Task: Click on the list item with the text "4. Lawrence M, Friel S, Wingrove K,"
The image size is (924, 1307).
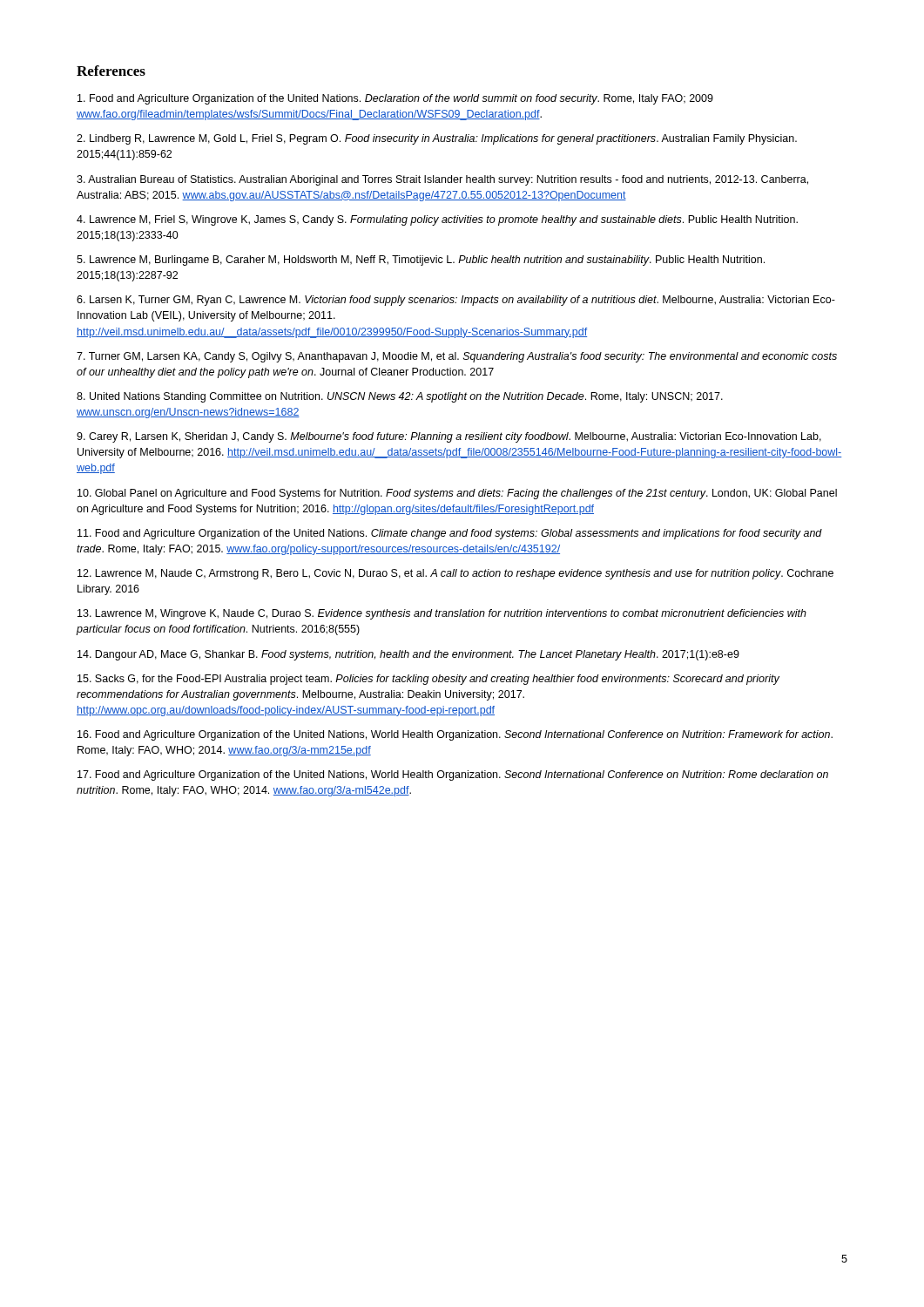Action: 438,227
